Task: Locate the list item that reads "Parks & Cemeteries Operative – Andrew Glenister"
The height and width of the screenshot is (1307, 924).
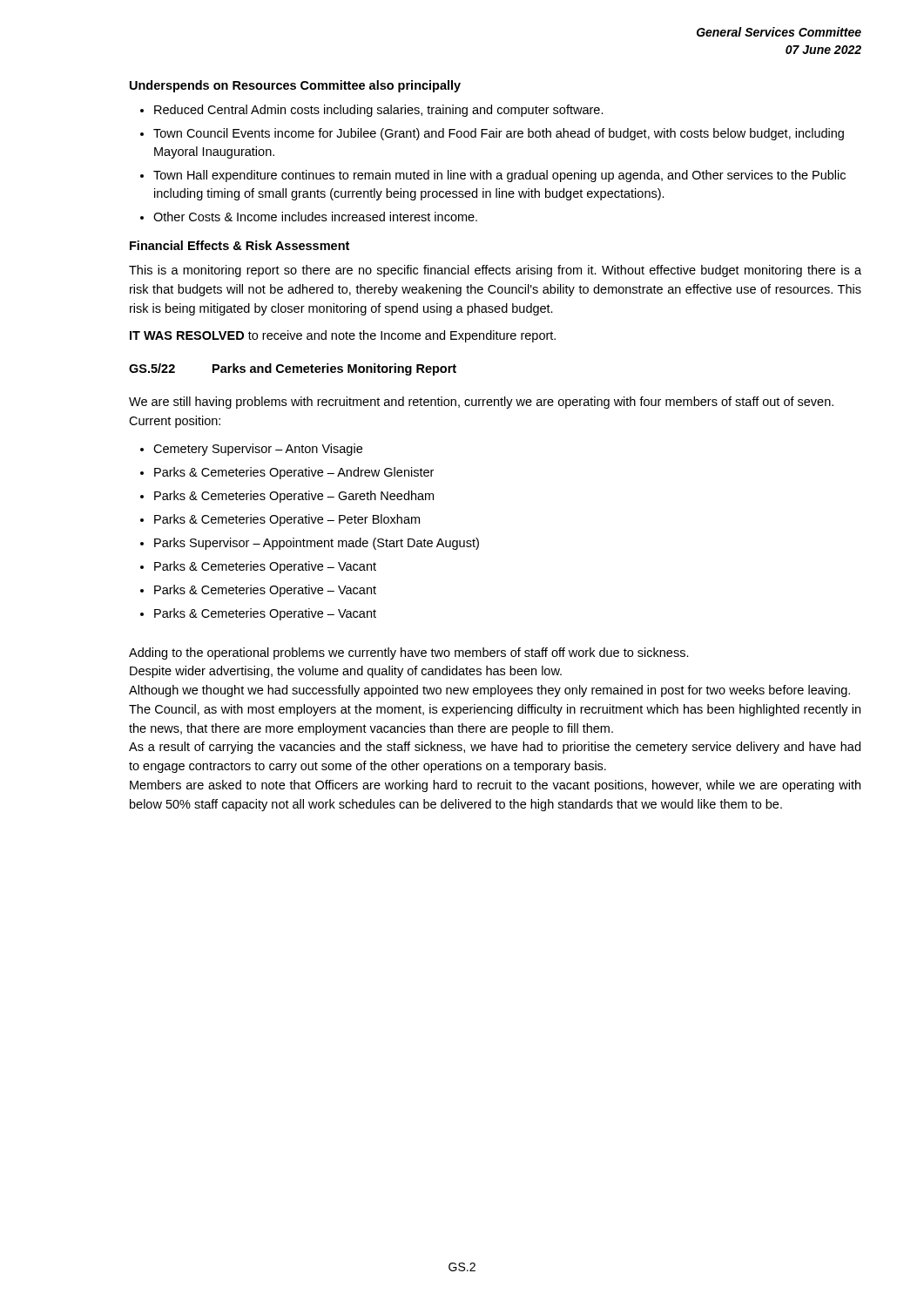Action: [x=294, y=472]
